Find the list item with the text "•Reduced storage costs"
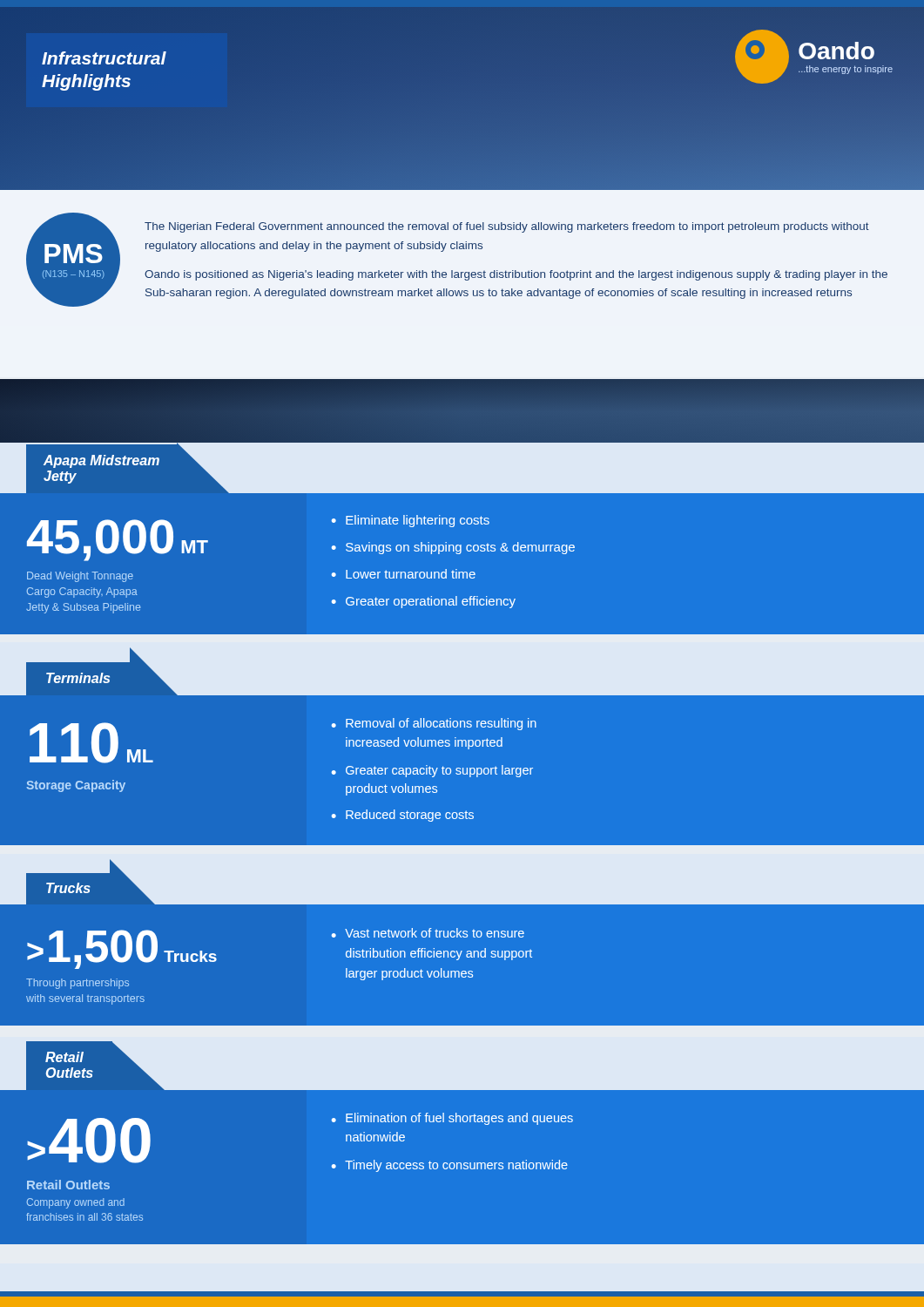Viewport: 924px width, 1307px height. 403,817
